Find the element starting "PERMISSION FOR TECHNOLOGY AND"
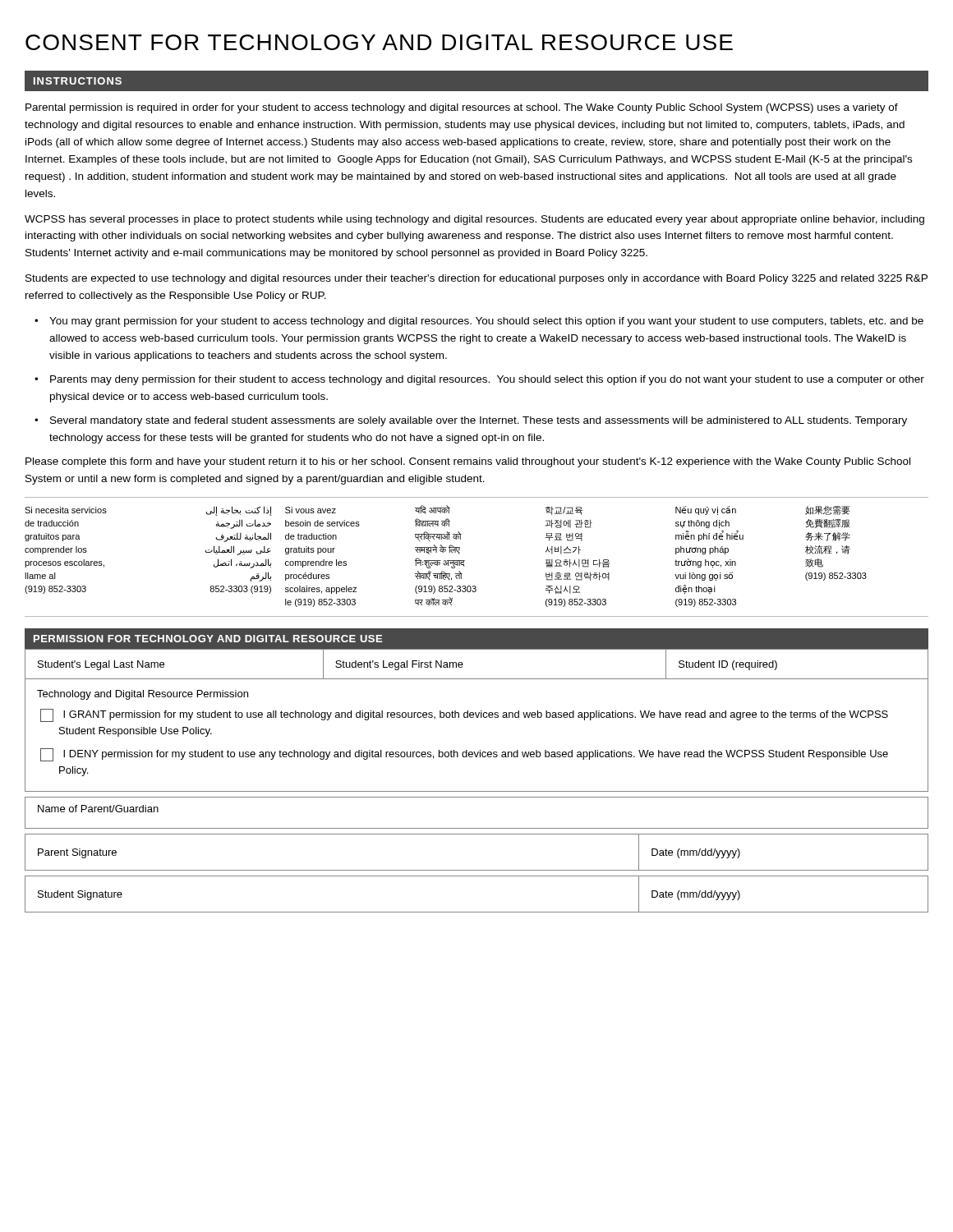The image size is (953, 1232). tap(208, 639)
